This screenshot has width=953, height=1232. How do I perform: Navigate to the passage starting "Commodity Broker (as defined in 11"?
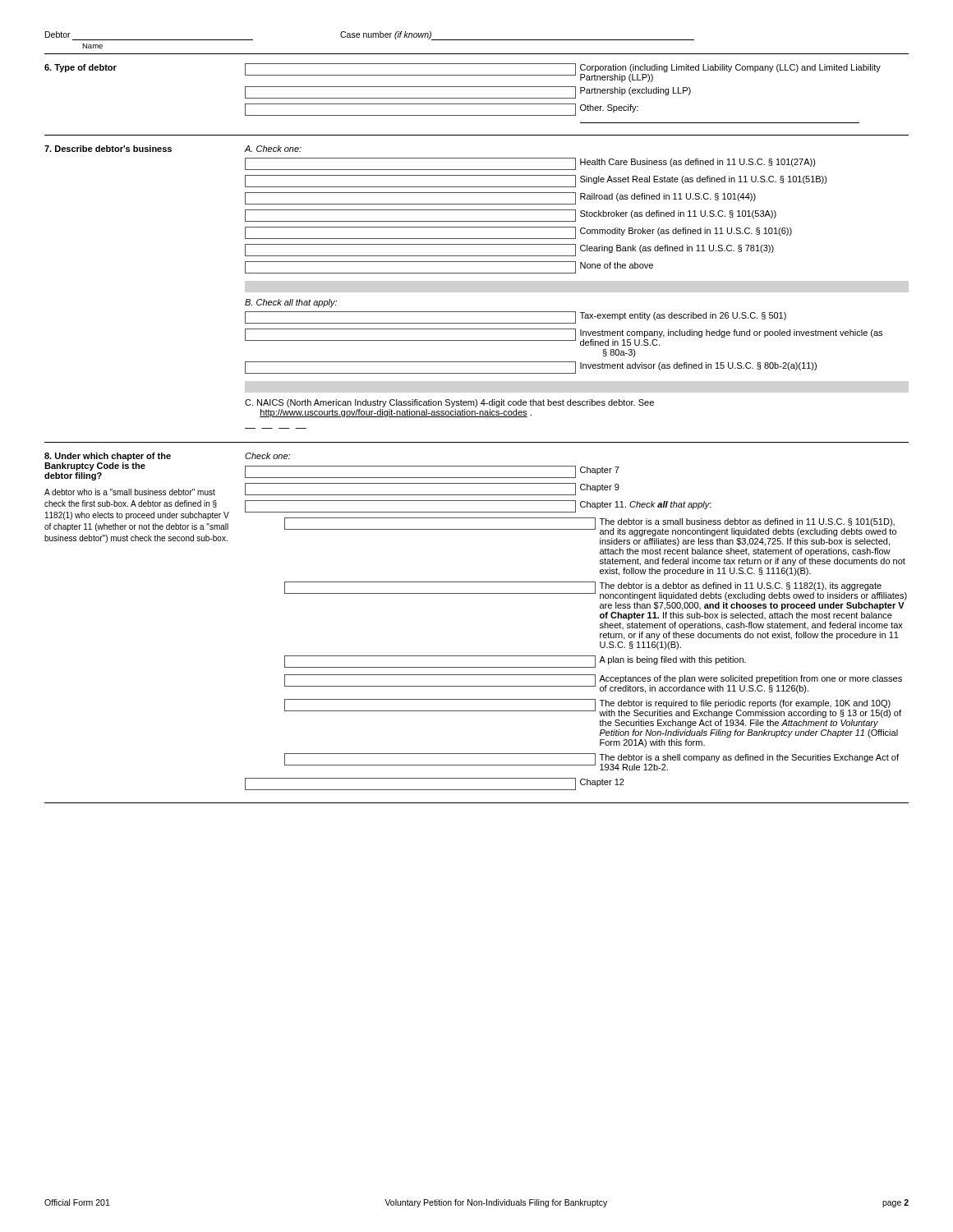pos(577,232)
